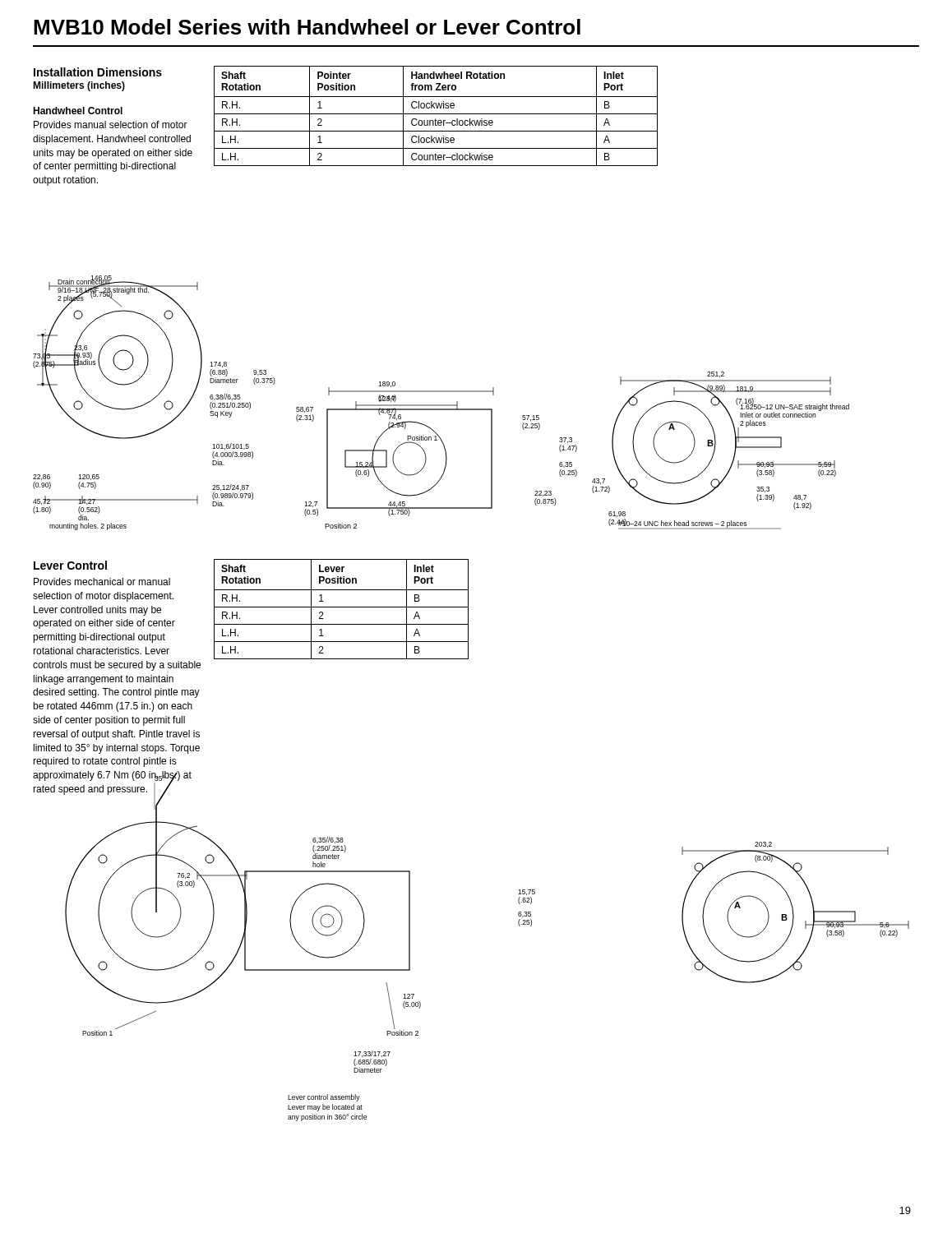Locate the table with the text "Pointer Position"

[436, 116]
